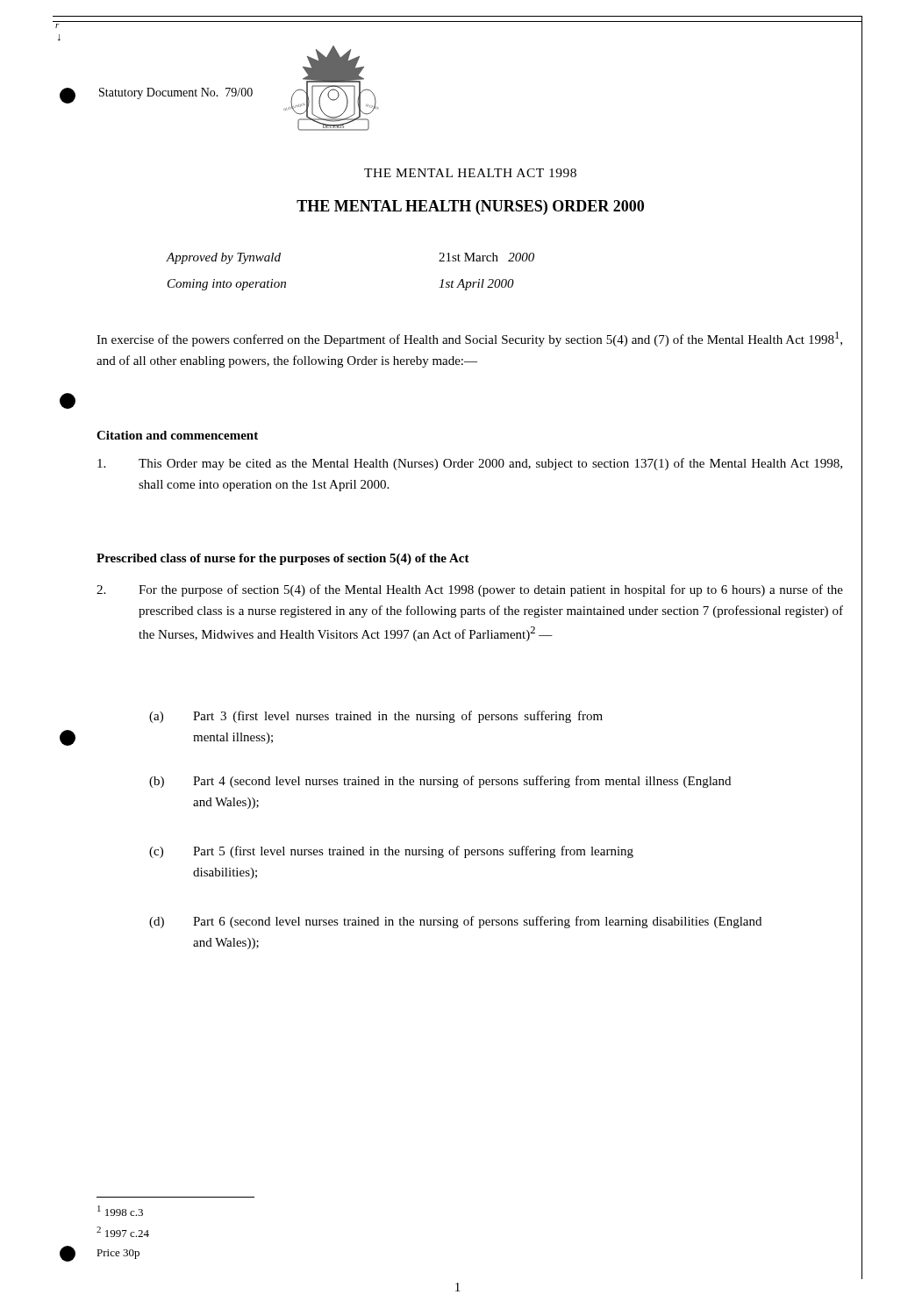Image resolution: width=915 pixels, height=1316 pixels.
Task: Click on the list item containing "(d)Part 6 (second level nurses trained"
Action: click(456, 932)
